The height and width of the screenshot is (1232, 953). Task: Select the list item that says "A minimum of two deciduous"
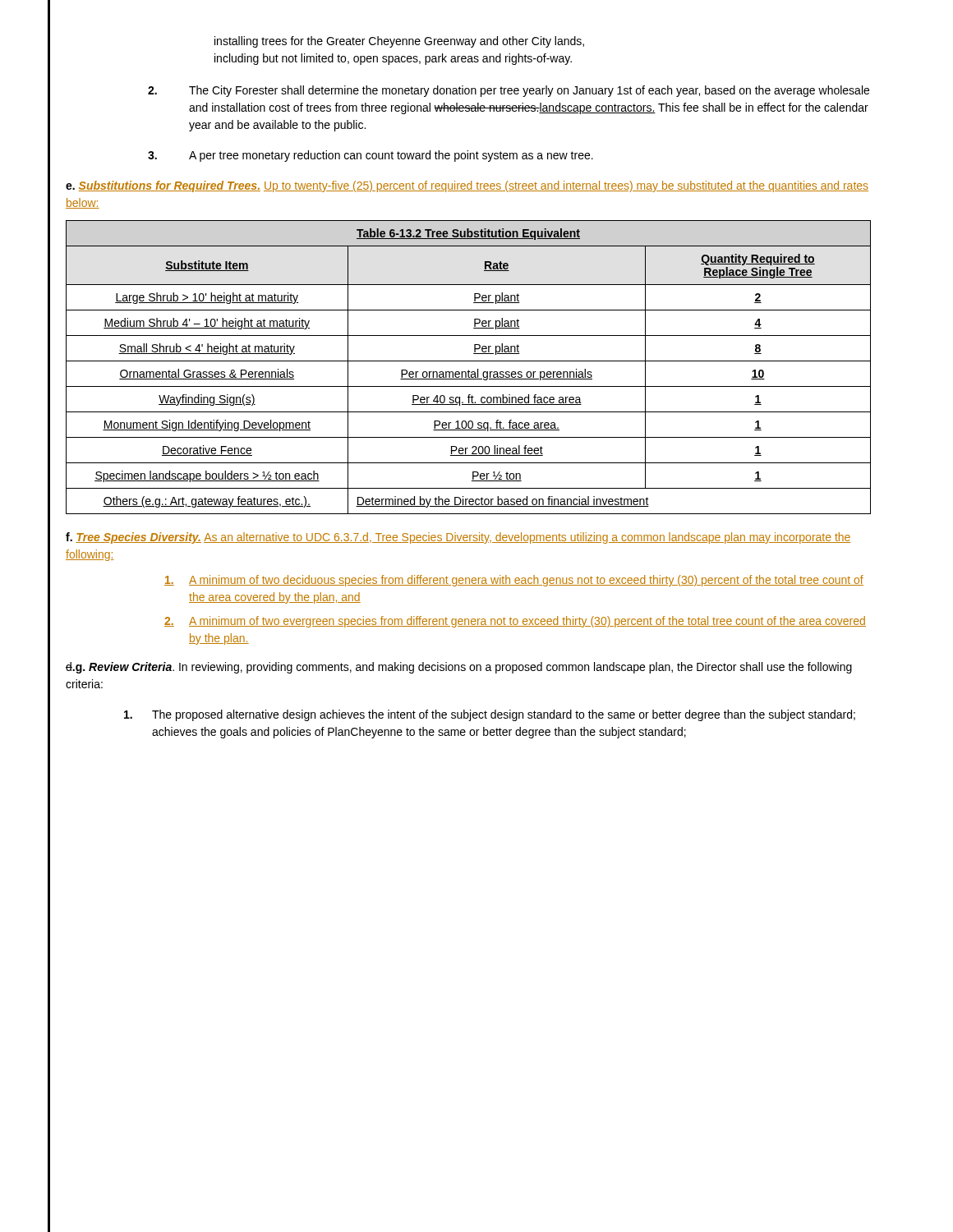point(518,589)
